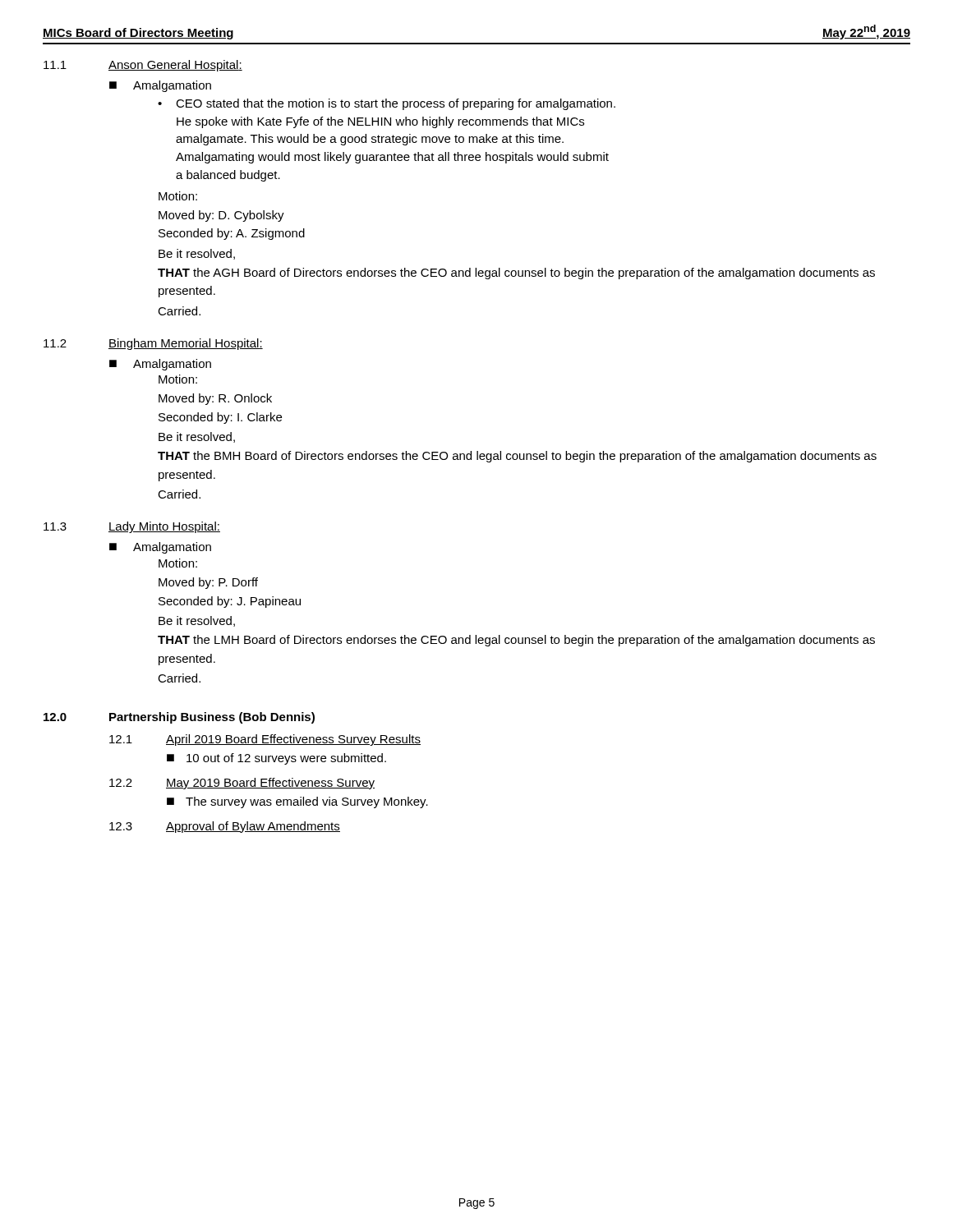The width and height of the screenshot is (953, 1232).
Task: Navigate to the passage starting "10 out of 12 surveys were submitted."
Action: coord(286,758)
